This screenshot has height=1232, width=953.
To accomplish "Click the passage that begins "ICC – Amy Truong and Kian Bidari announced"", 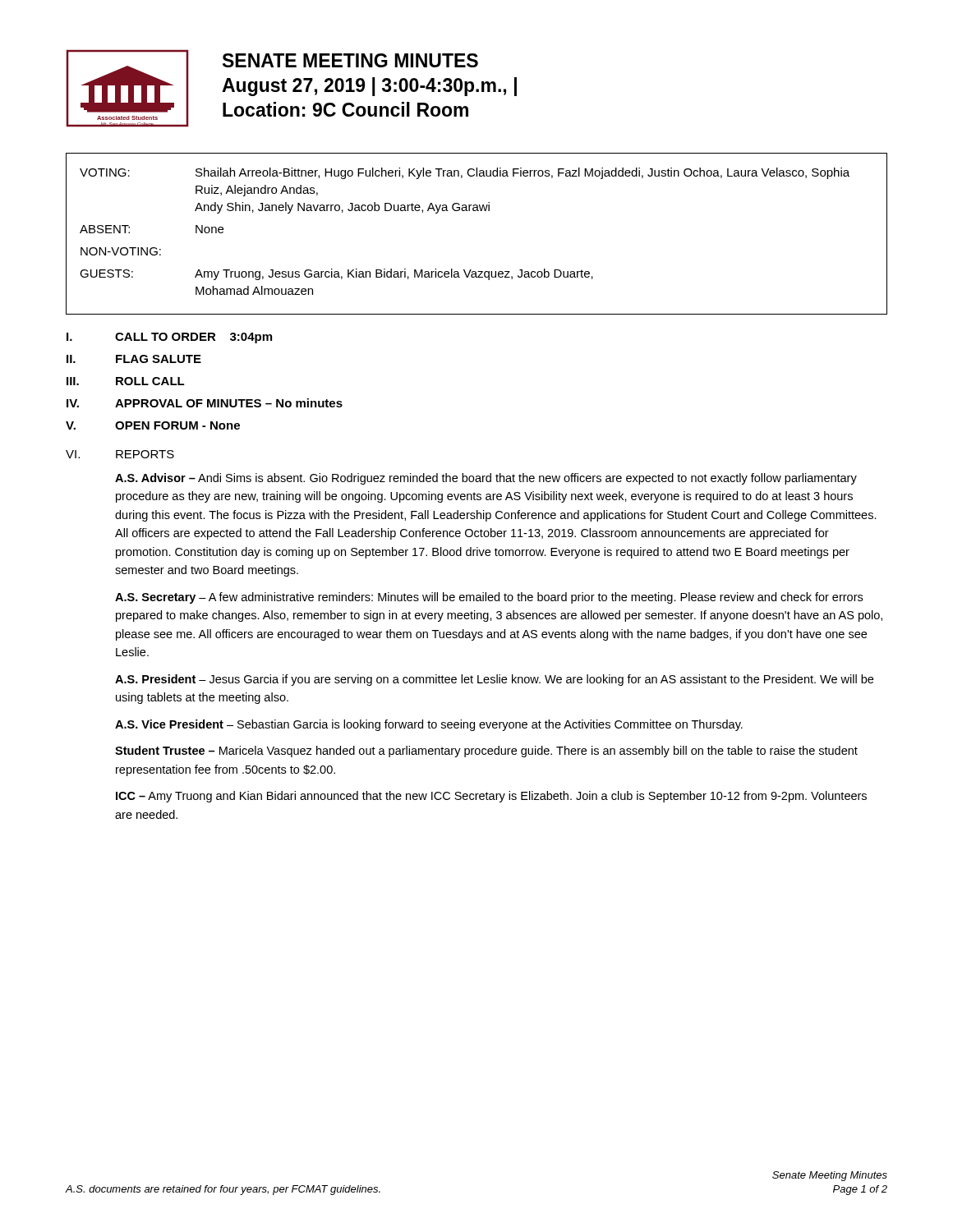I will [x=491, y=805].
